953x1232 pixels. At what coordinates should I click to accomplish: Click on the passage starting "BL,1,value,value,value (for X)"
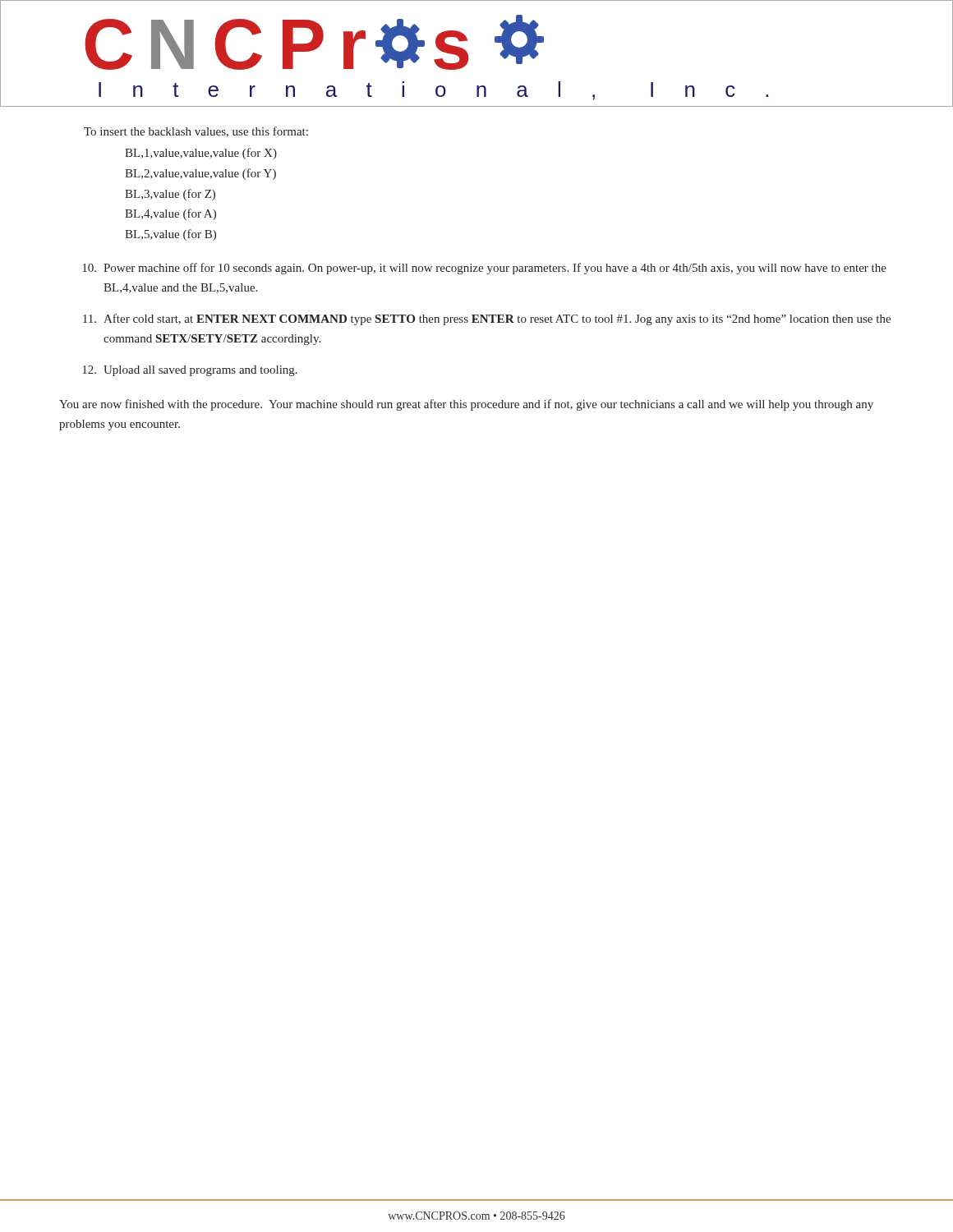pyautogui.click(x=201, y=153)
